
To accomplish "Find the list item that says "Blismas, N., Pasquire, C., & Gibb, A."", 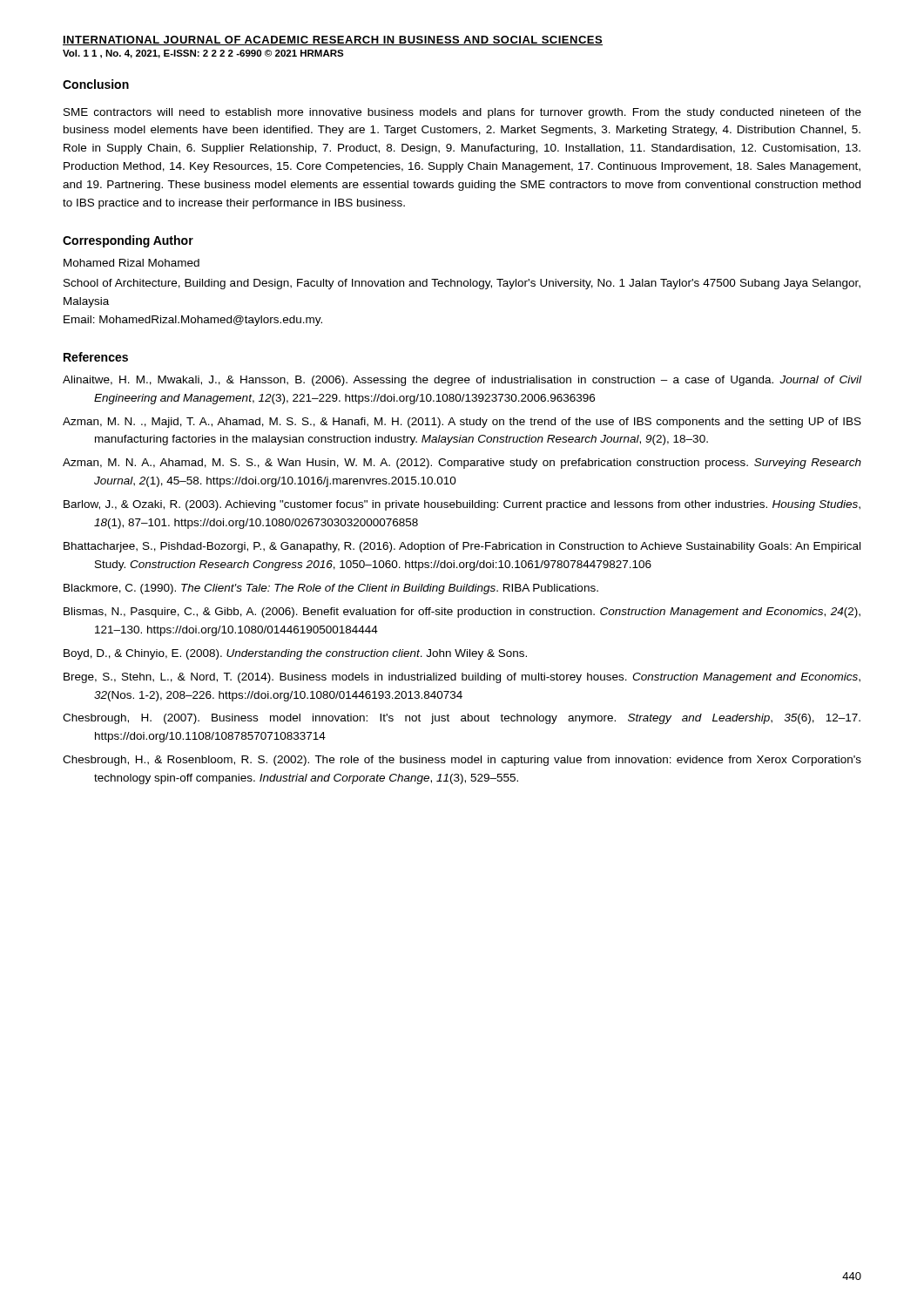I will 462,621.
